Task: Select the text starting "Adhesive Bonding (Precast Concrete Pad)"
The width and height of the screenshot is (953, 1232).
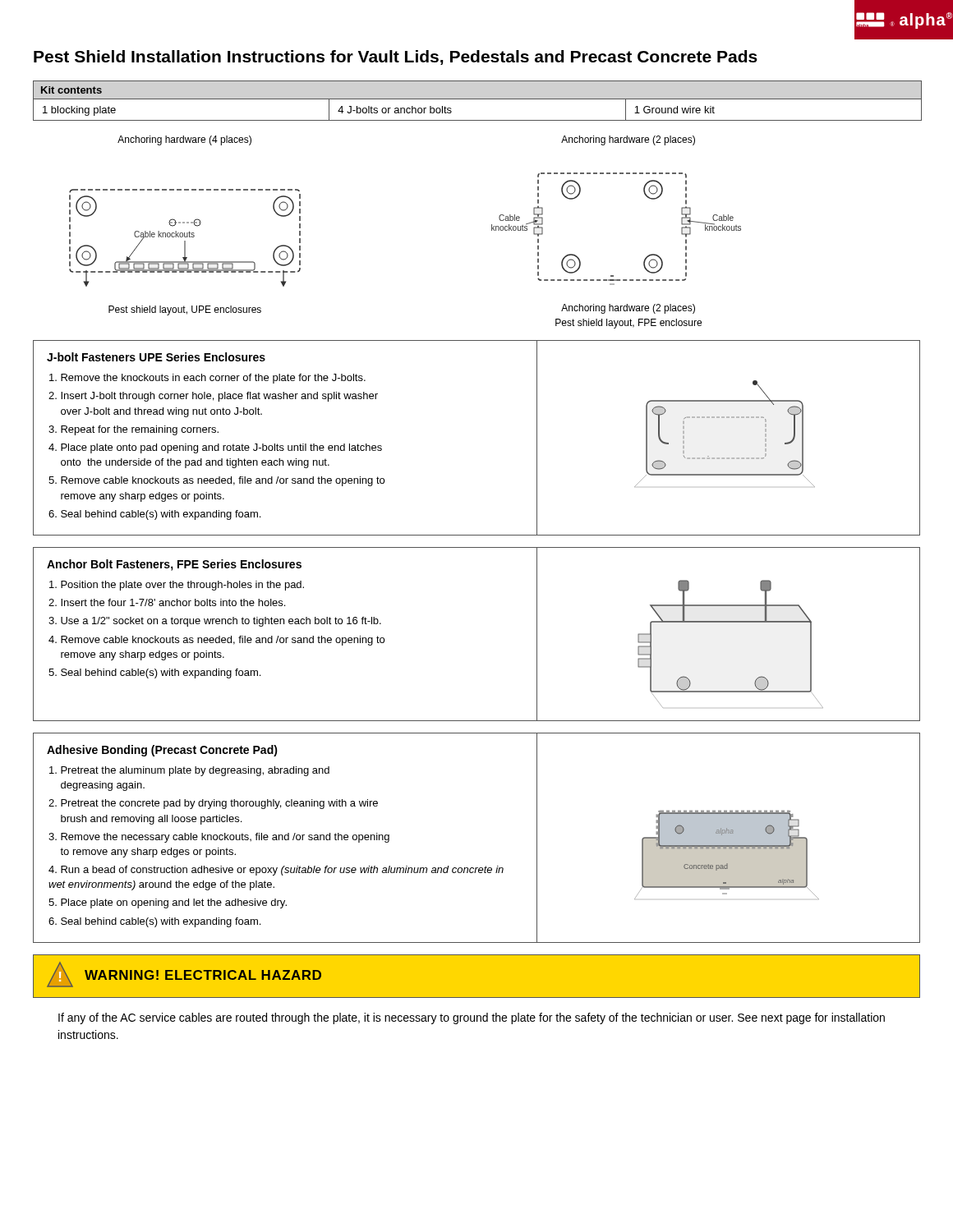Action: pyautogui.click(x=162, y=750)
